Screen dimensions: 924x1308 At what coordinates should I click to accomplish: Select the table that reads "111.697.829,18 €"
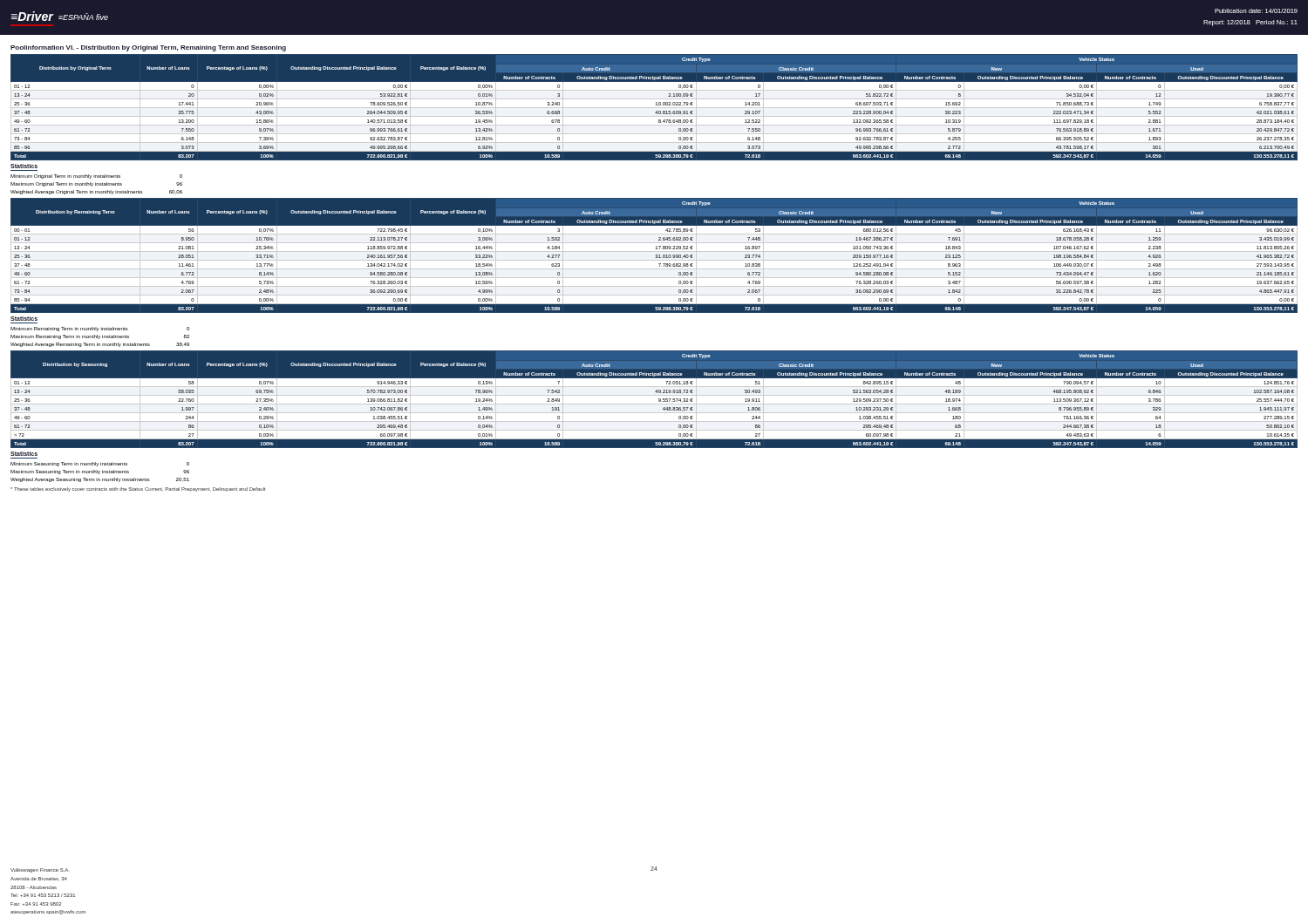(654, 107)
